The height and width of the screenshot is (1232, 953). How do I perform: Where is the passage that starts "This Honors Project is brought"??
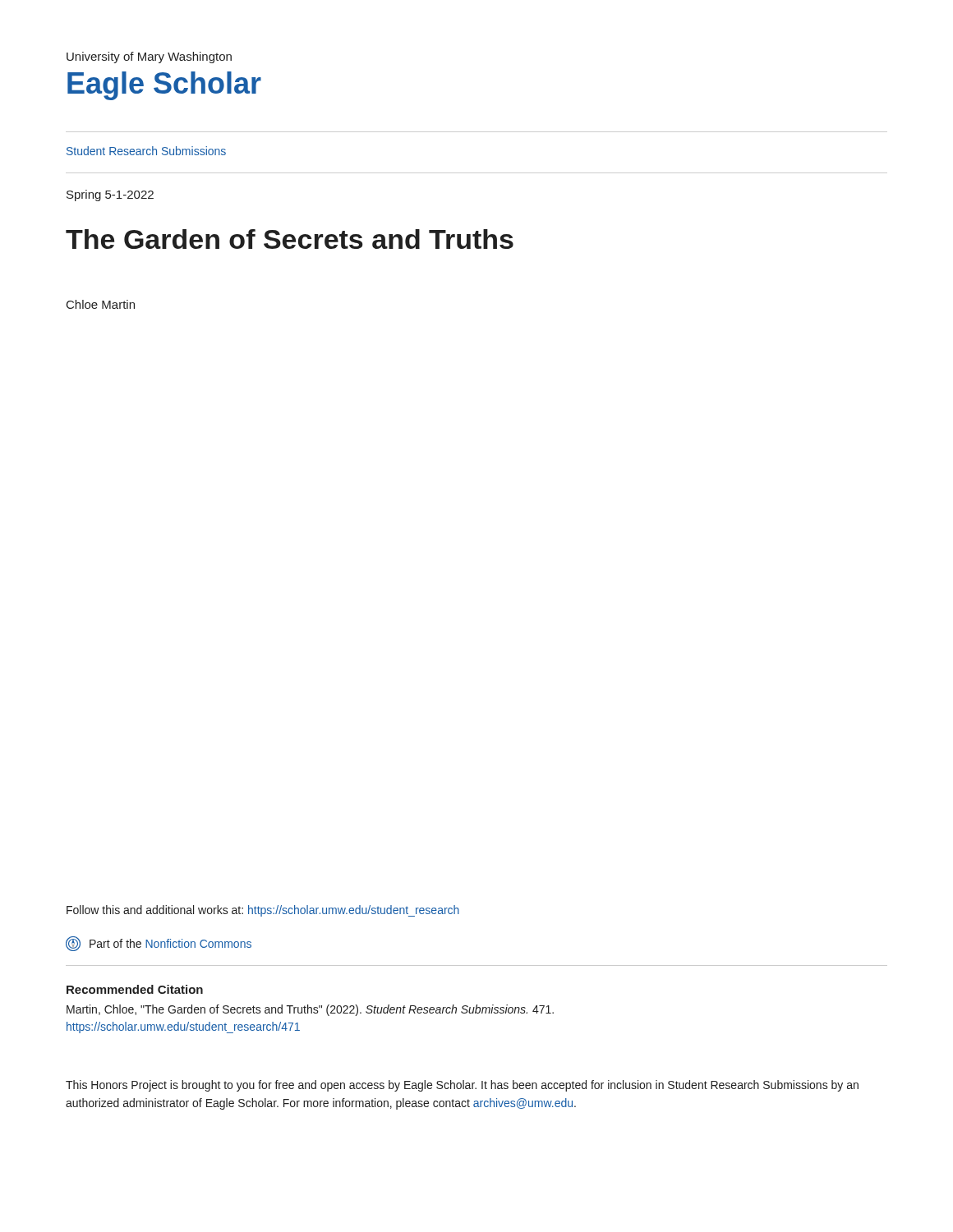(476, 1094)
